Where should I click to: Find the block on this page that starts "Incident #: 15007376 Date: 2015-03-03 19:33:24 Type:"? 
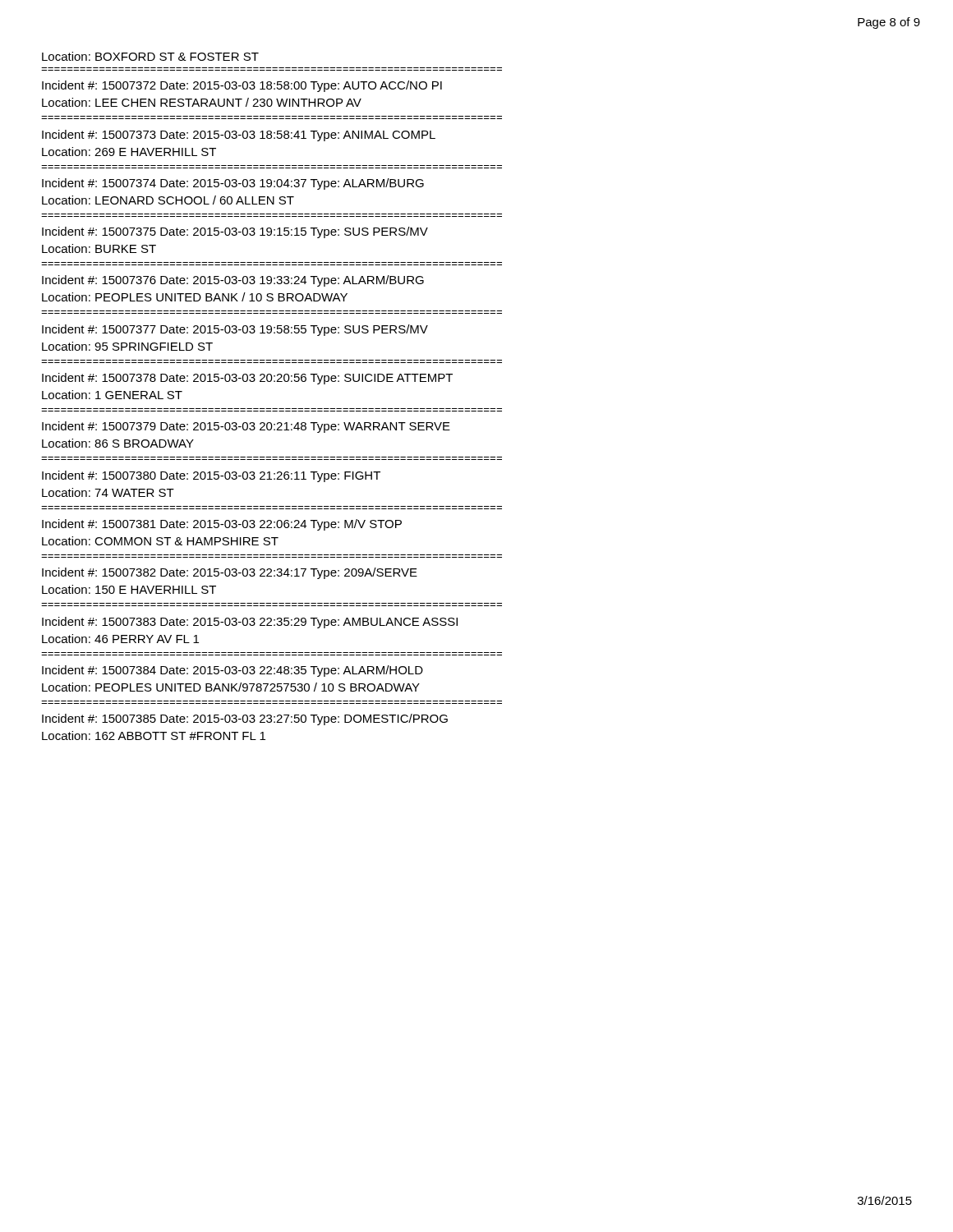233,281
